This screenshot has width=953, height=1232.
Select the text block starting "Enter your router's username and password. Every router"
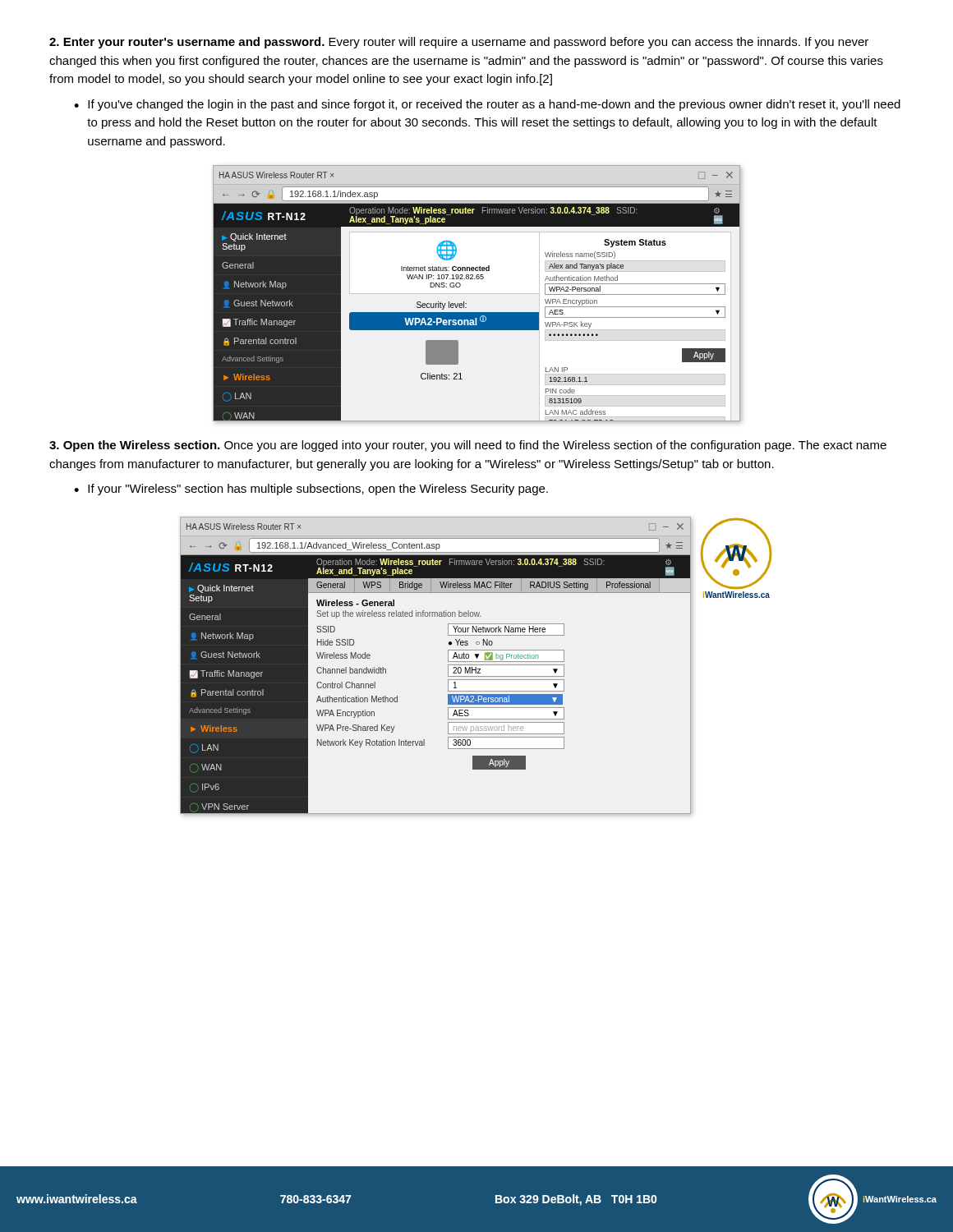point(466,60)
